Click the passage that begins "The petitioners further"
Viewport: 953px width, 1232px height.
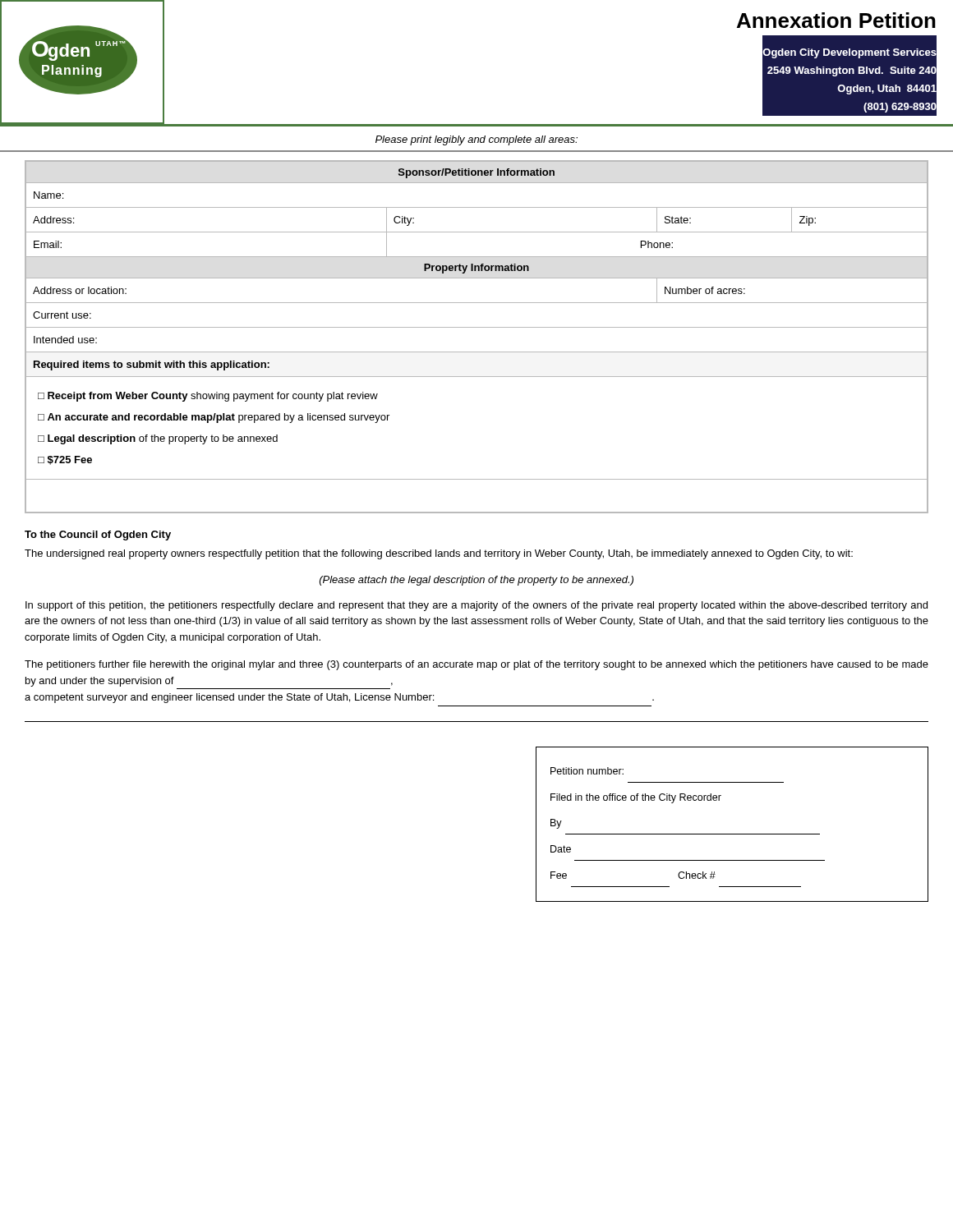click(x=476, y=665)
